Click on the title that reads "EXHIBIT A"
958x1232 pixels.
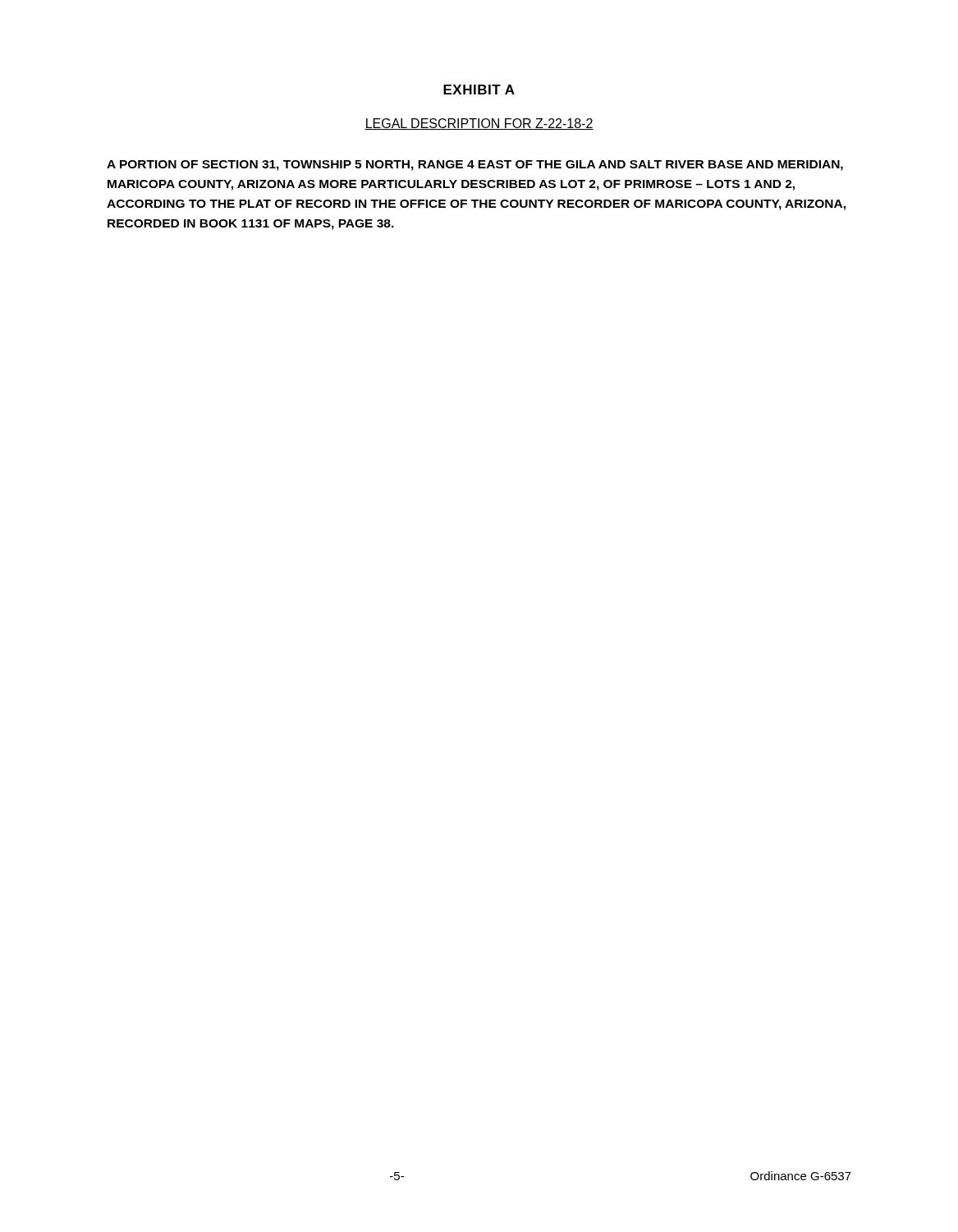click(479, 90)
